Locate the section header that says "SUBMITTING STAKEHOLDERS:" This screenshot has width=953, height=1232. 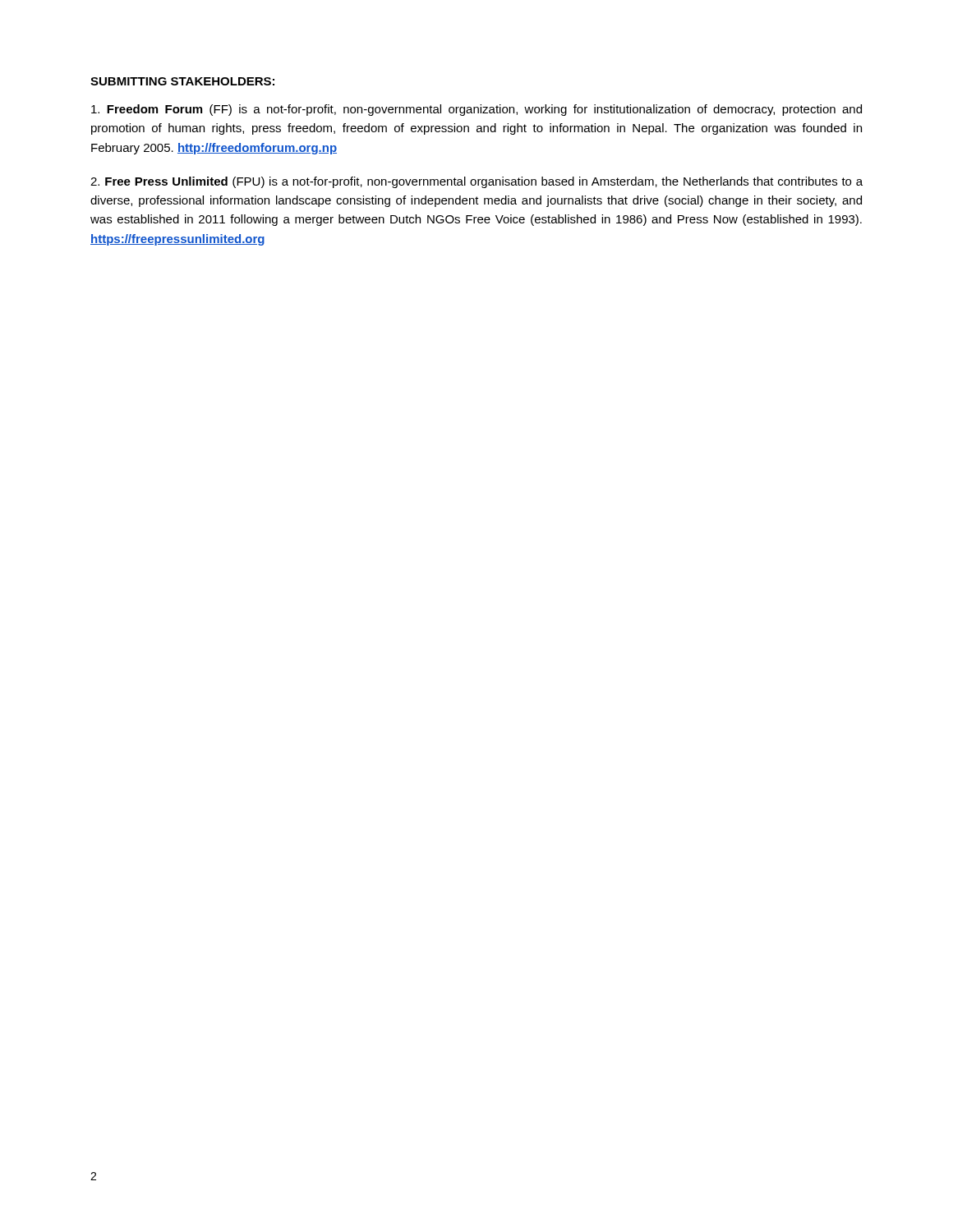click(183, 81)
